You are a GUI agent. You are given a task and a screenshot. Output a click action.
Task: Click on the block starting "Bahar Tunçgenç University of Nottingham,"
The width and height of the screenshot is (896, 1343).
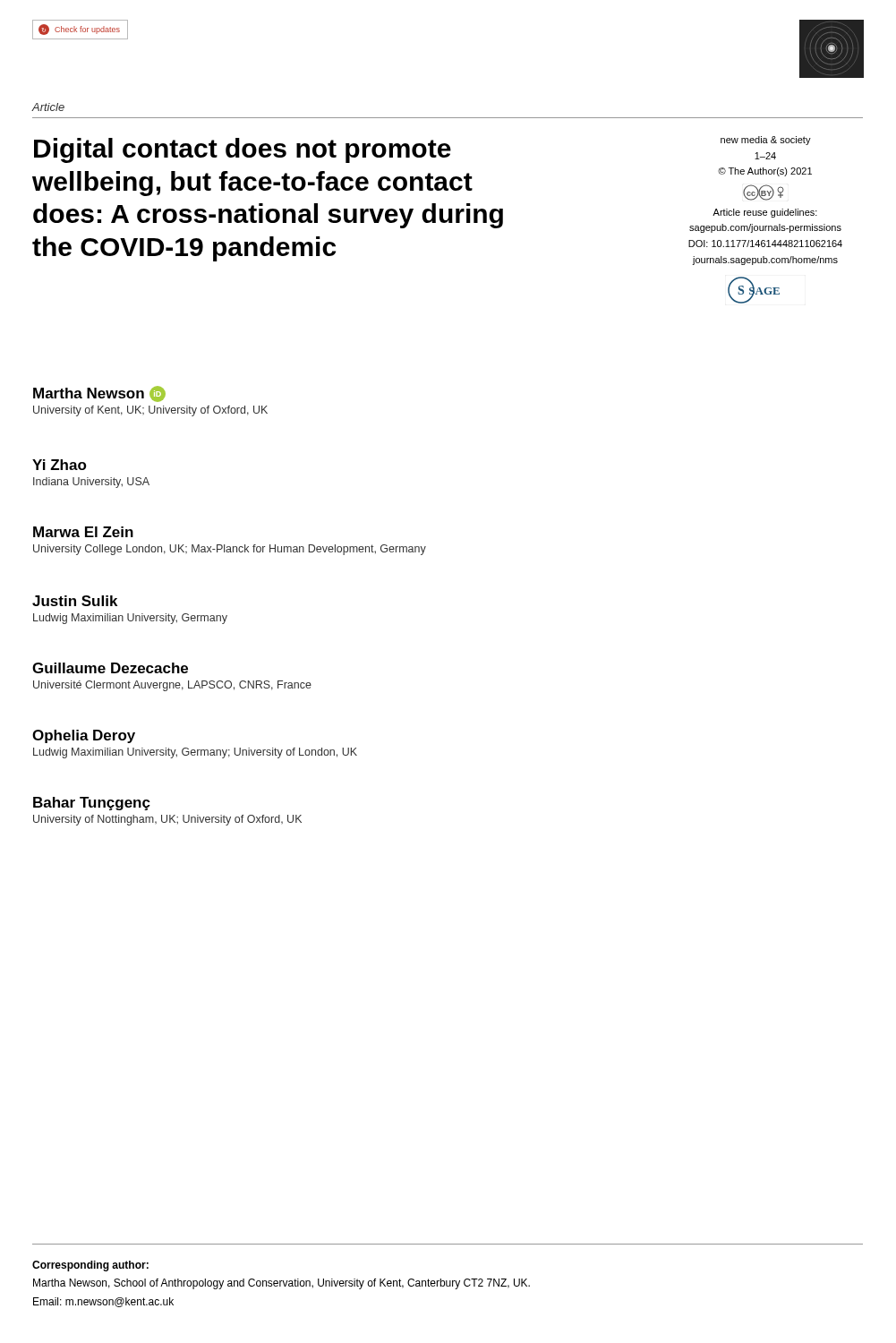(x=92, y=804)
